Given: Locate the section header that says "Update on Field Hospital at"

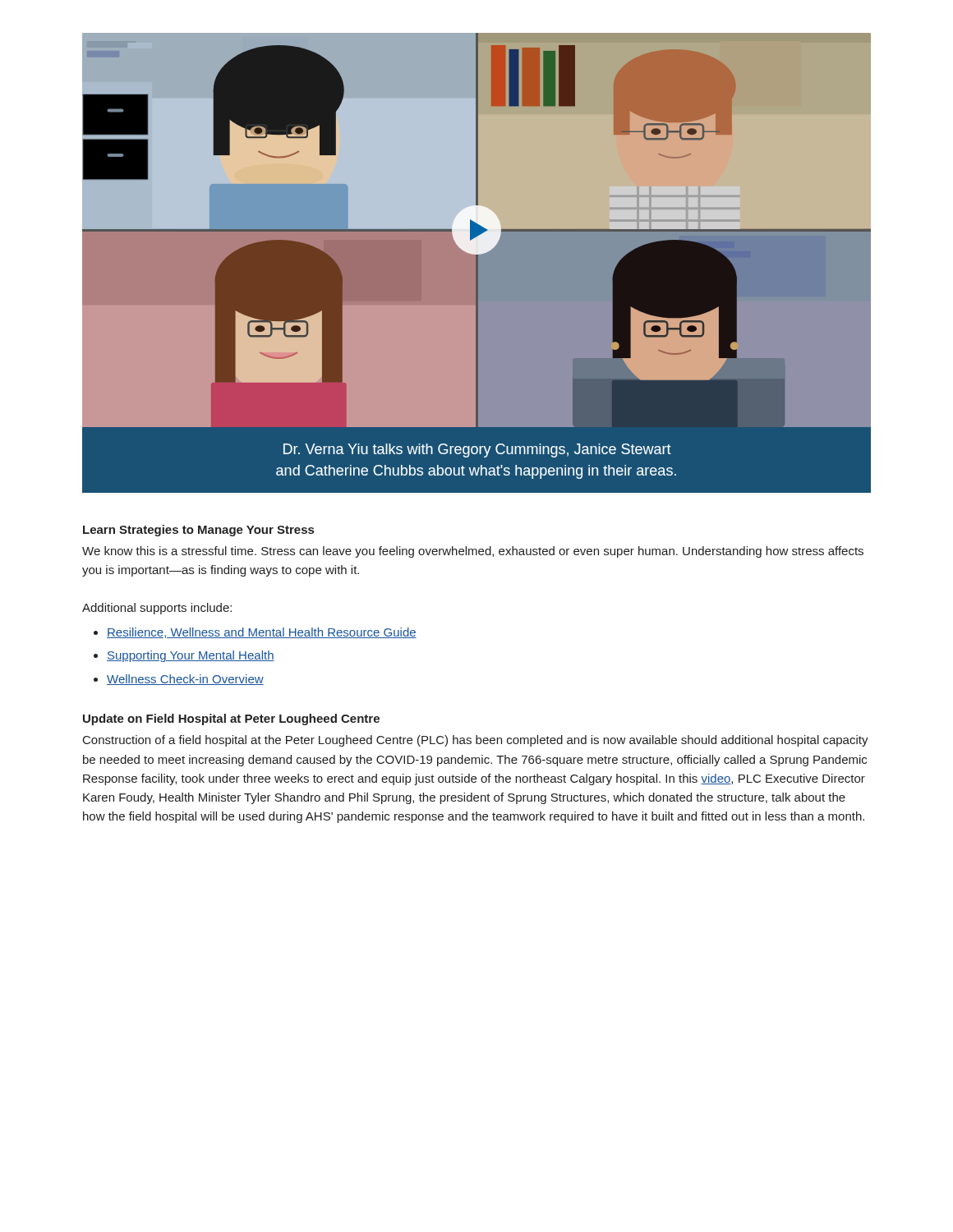Looking at the screenshot, I should (x=231, y=719).
